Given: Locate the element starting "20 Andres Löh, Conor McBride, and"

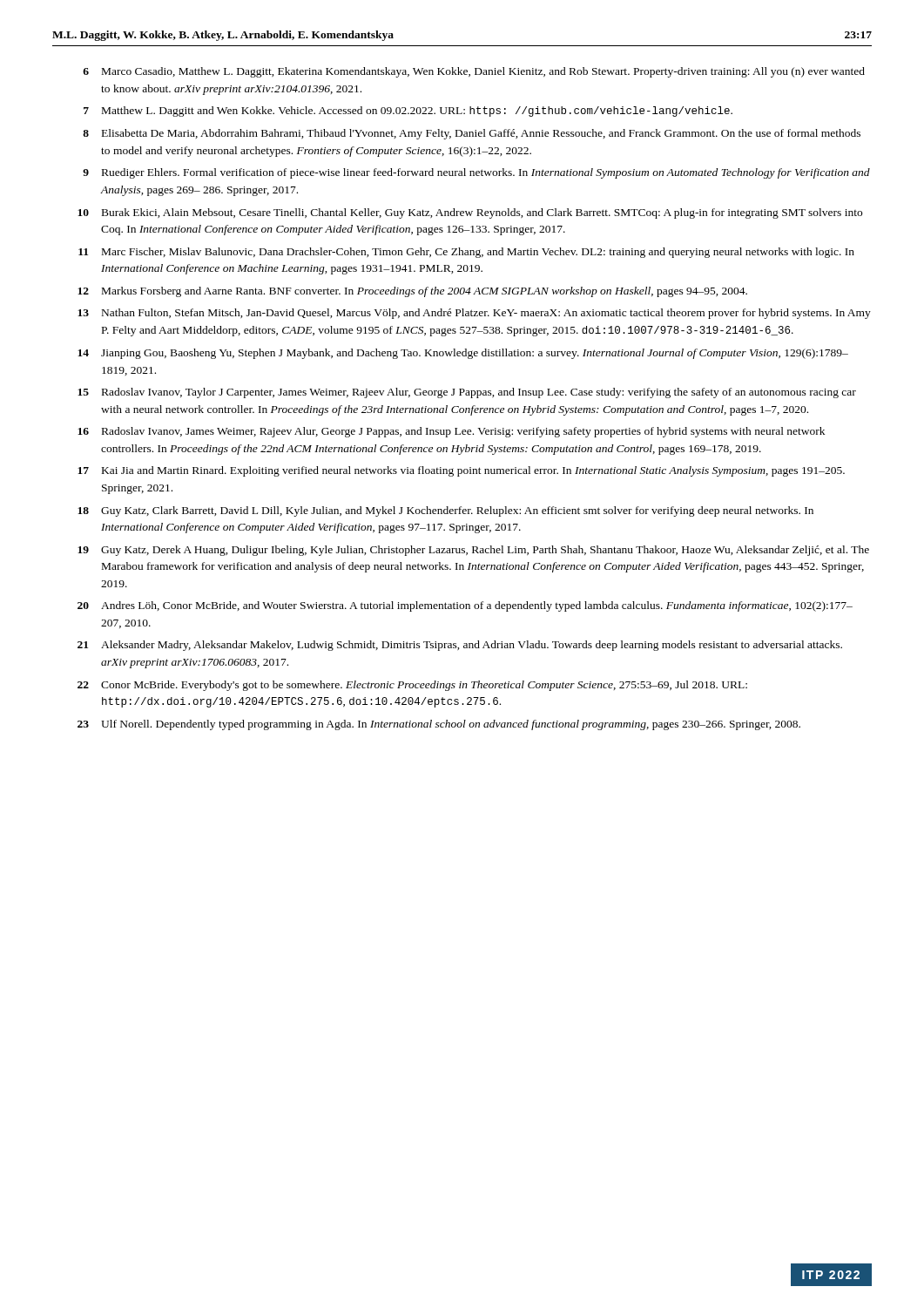Looking at the screenshot, I should 462,614.
